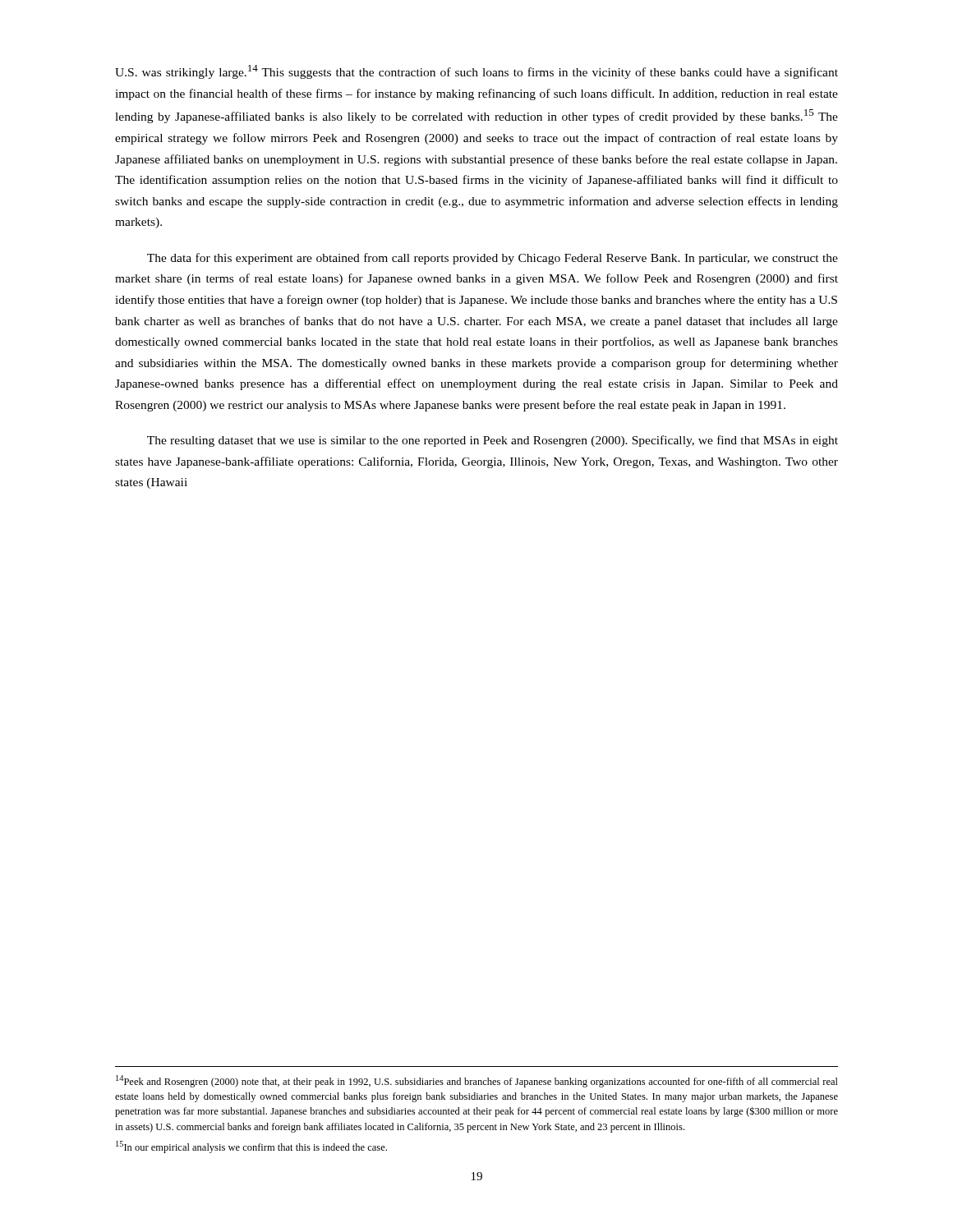The width and height of the screenshot is (953, 1232).
Task: Navigate to the passage starting "The data for this experiment"
Action: tap(476, 331)
